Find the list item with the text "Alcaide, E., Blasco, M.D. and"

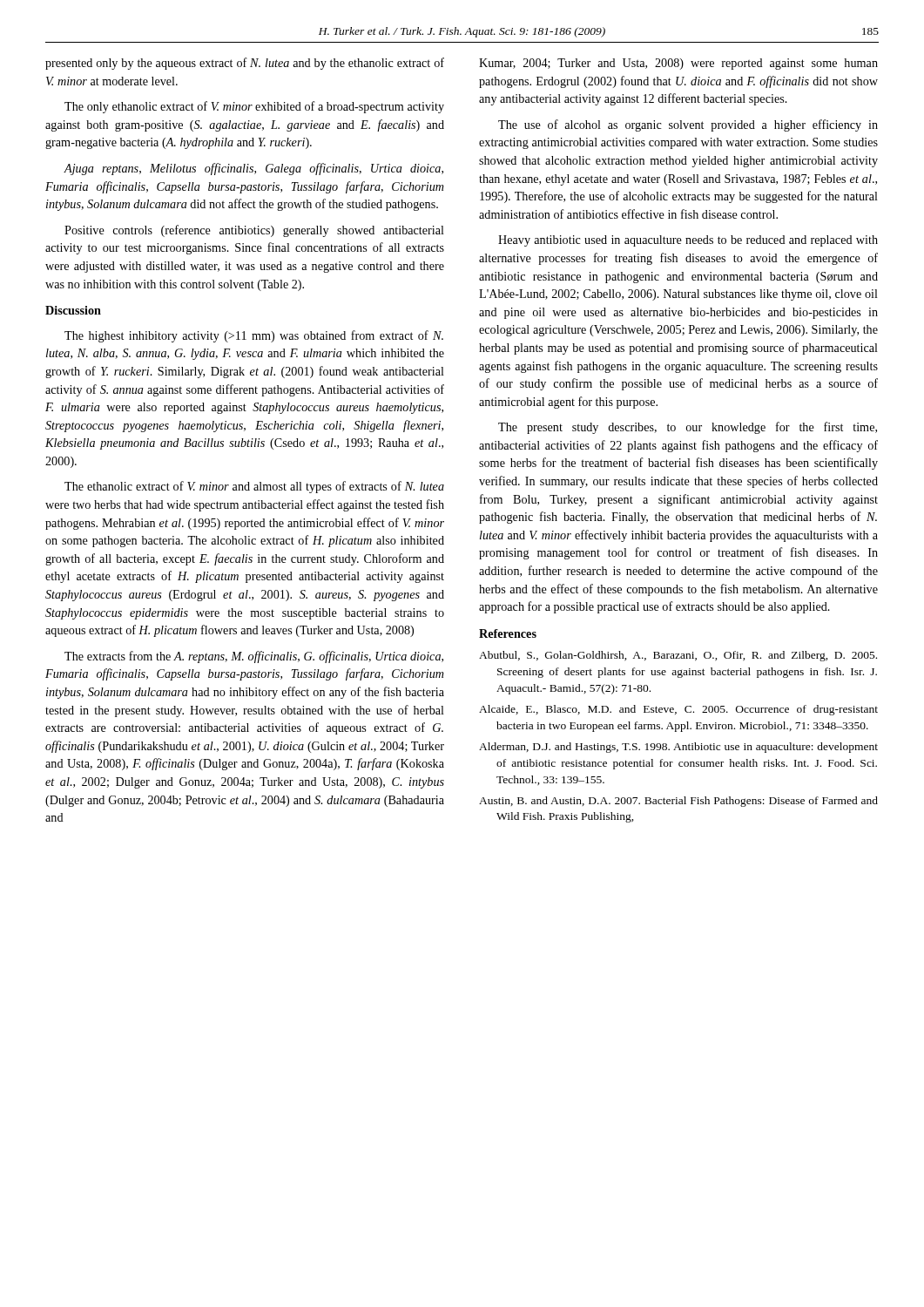(x=678, y=718)
